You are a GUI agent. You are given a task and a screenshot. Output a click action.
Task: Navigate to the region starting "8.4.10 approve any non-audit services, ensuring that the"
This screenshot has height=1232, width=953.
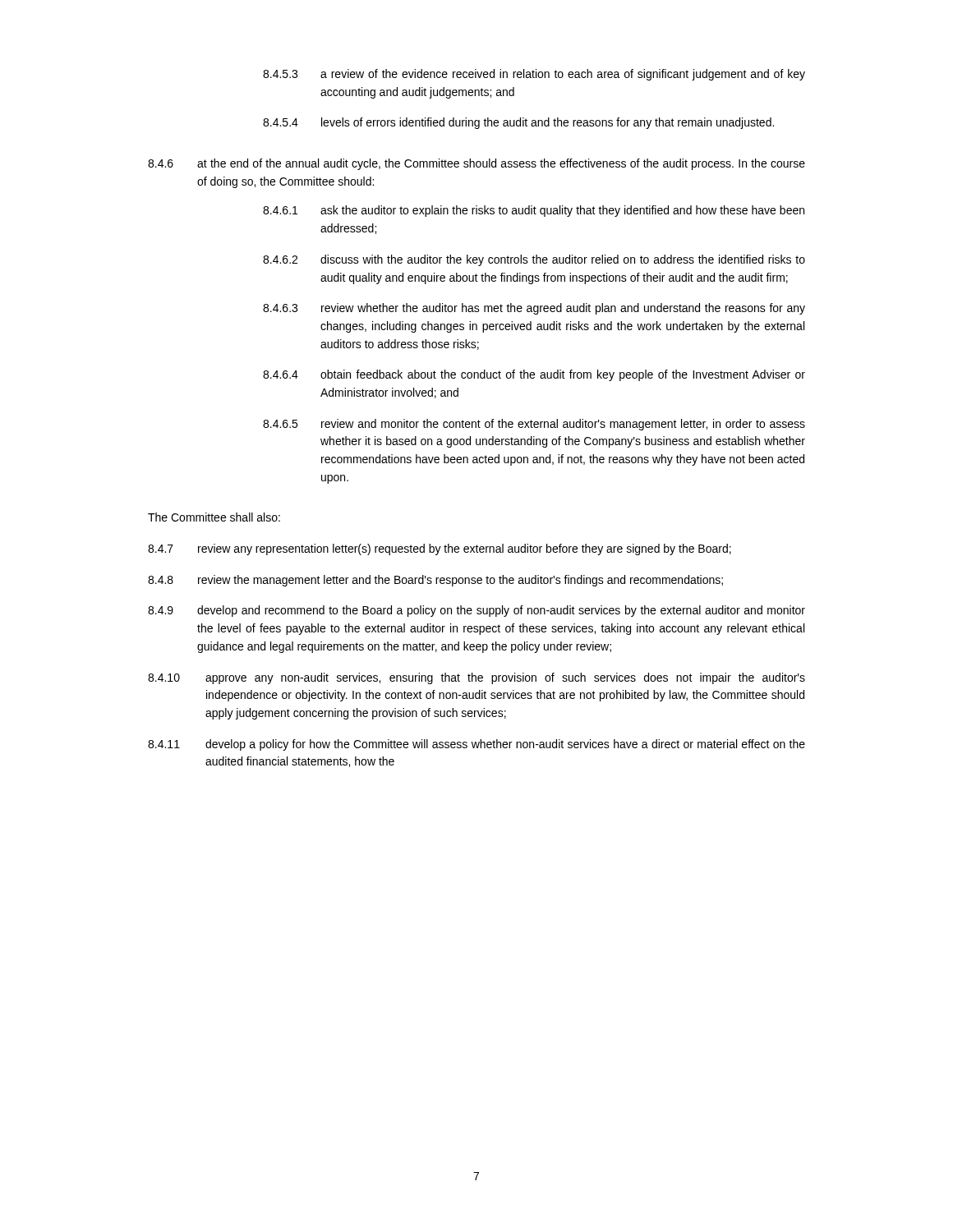click(x=476, y=696)
